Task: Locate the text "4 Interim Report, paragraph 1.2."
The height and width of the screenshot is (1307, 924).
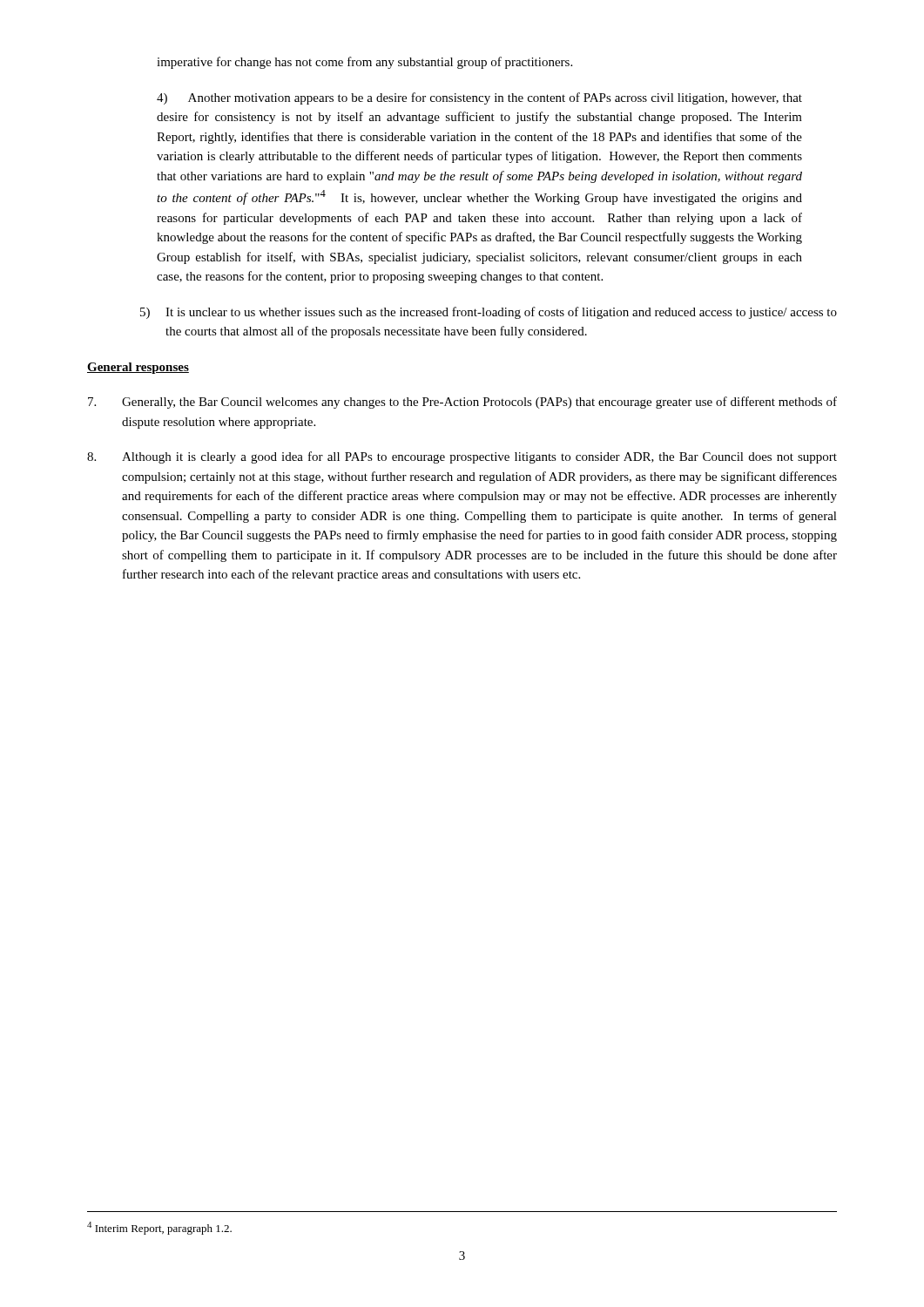Action: pos(160,1227)
